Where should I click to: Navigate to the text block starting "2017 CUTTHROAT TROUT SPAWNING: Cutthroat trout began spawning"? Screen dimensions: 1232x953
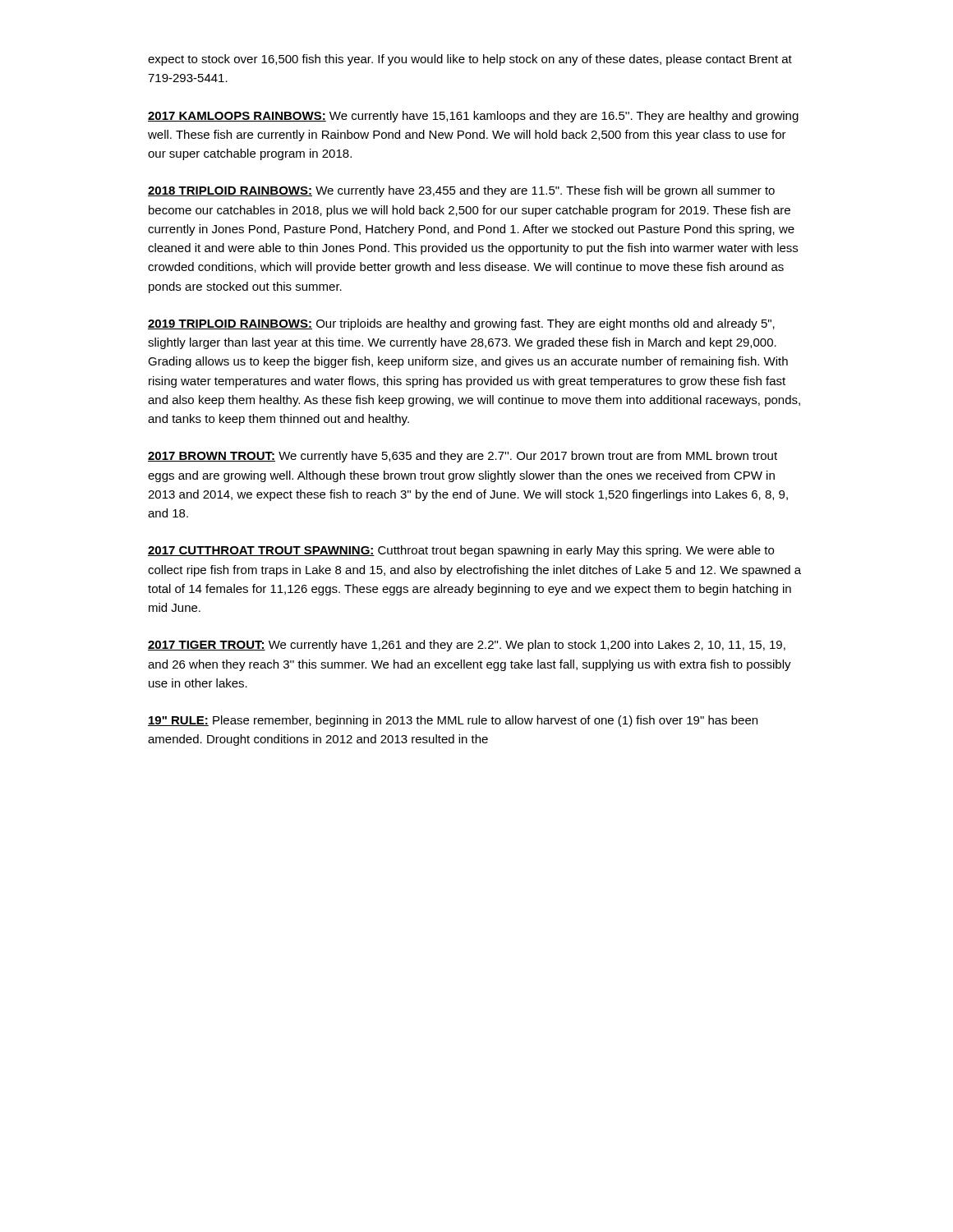[x=475, y=579]
